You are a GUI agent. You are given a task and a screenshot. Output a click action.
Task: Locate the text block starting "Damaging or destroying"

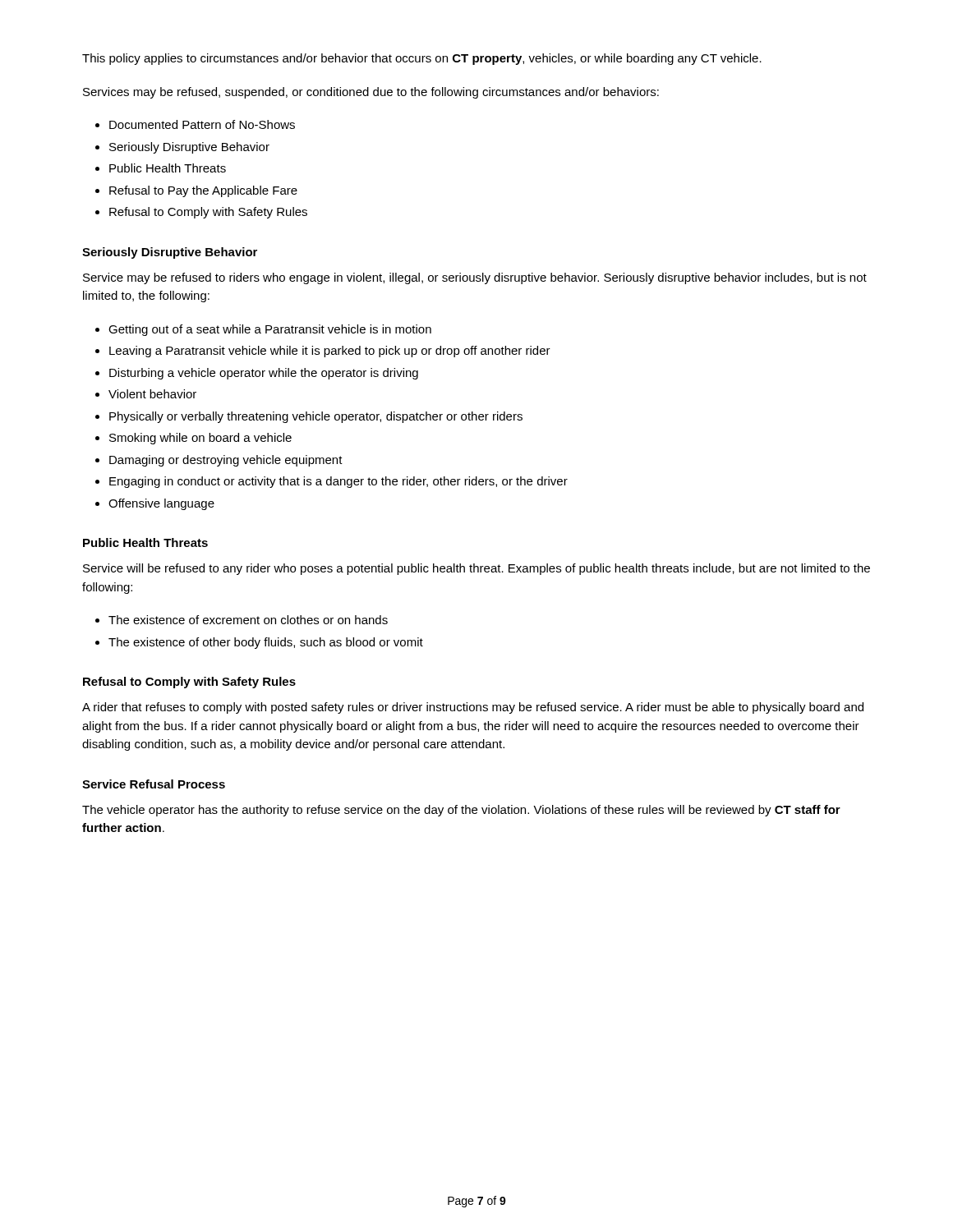pyautogui.click(x=225, y=459)
